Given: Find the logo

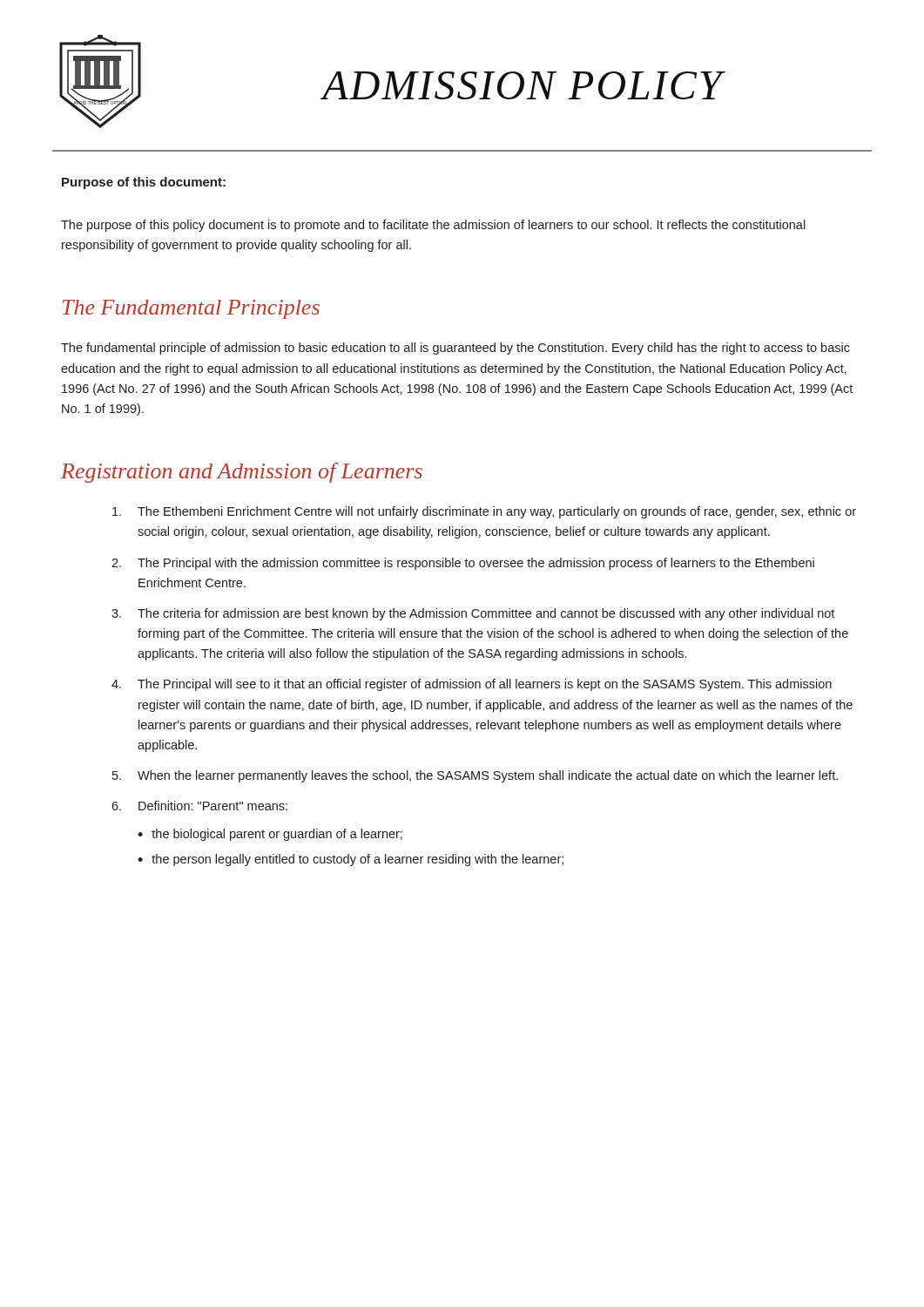Looking at the screenshot, I should [100, 85].
